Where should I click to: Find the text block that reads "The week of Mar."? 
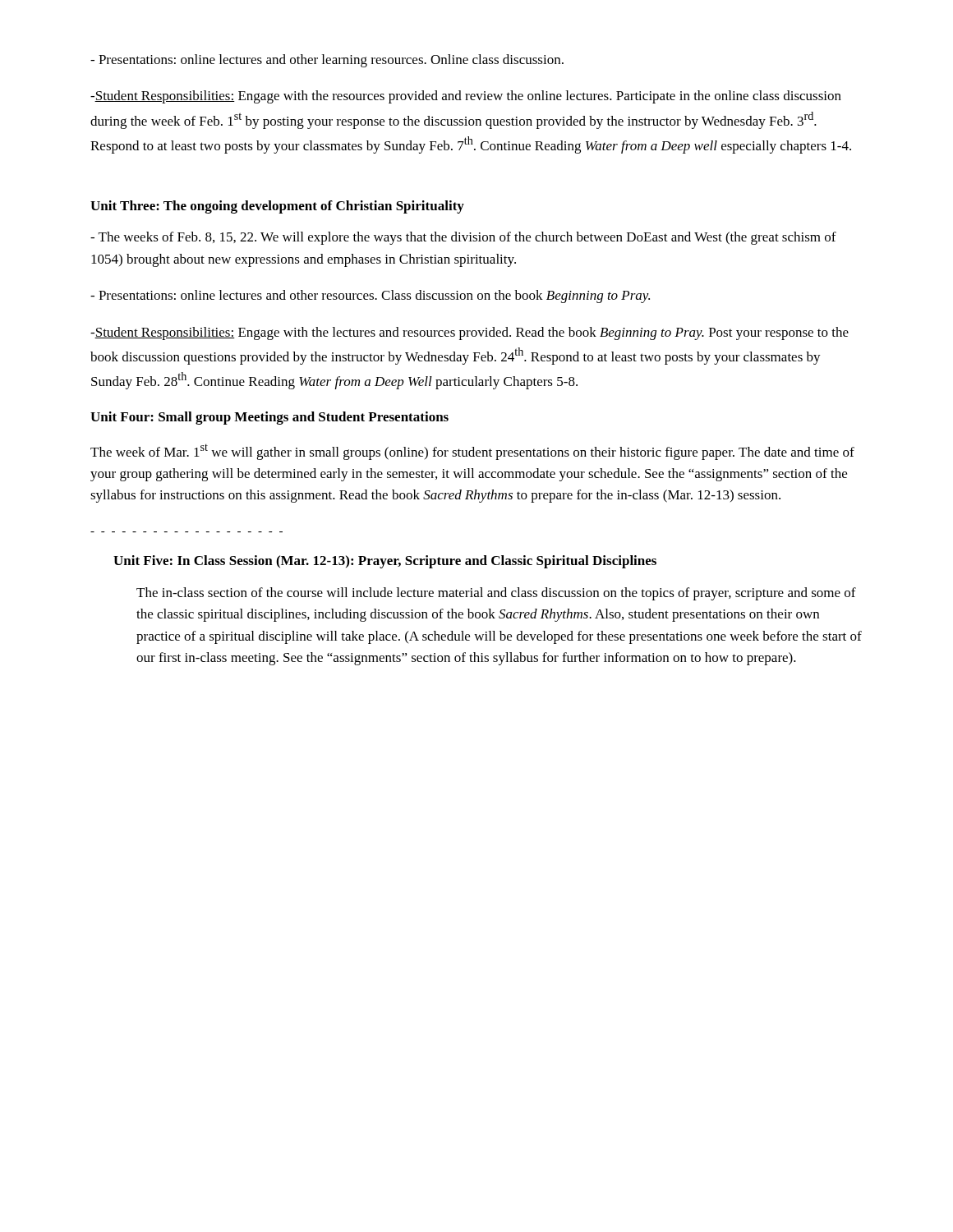[472, 471]
